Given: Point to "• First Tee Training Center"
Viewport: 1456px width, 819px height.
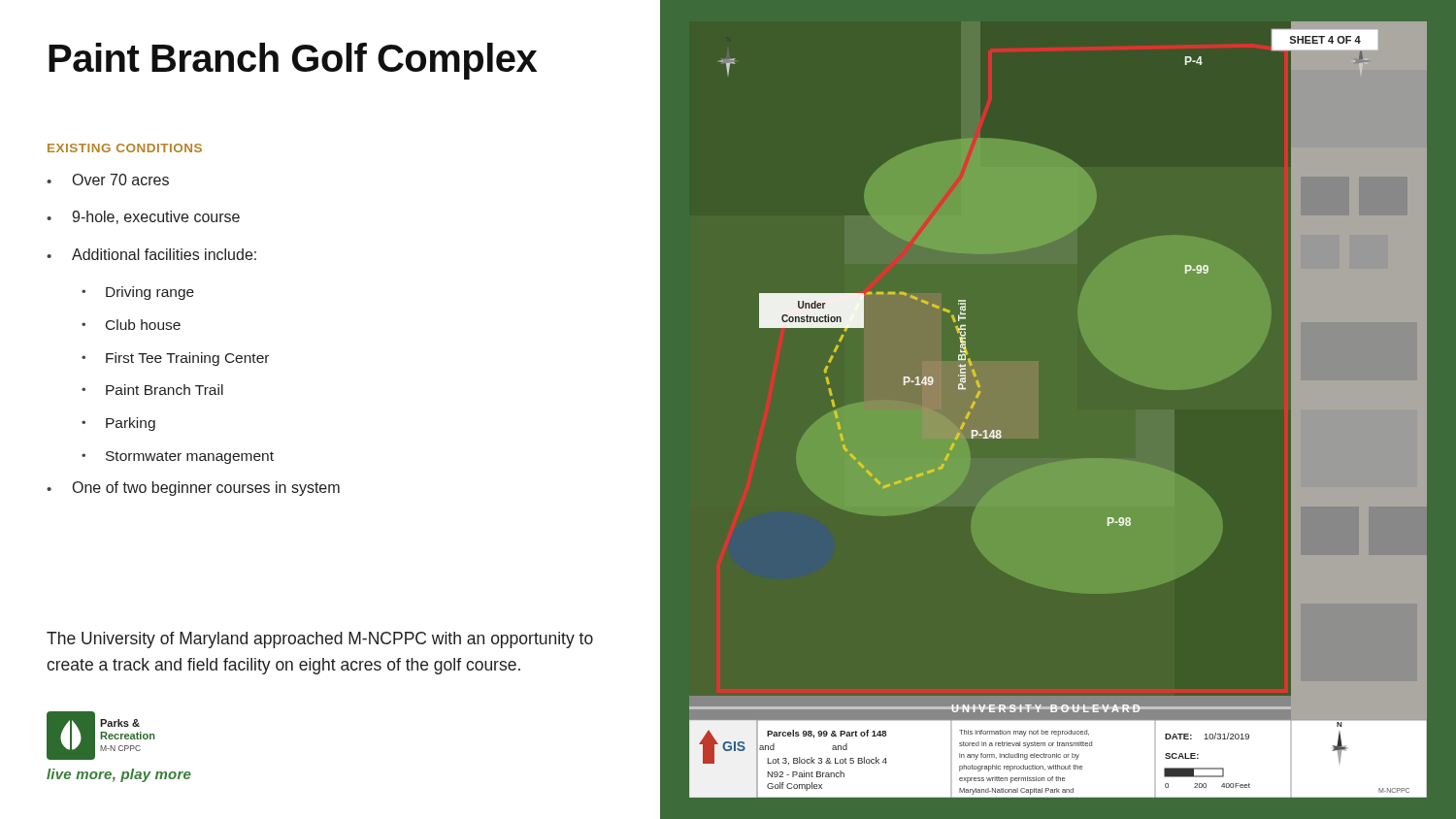Looking at the screenshot, I should point(175,357).
